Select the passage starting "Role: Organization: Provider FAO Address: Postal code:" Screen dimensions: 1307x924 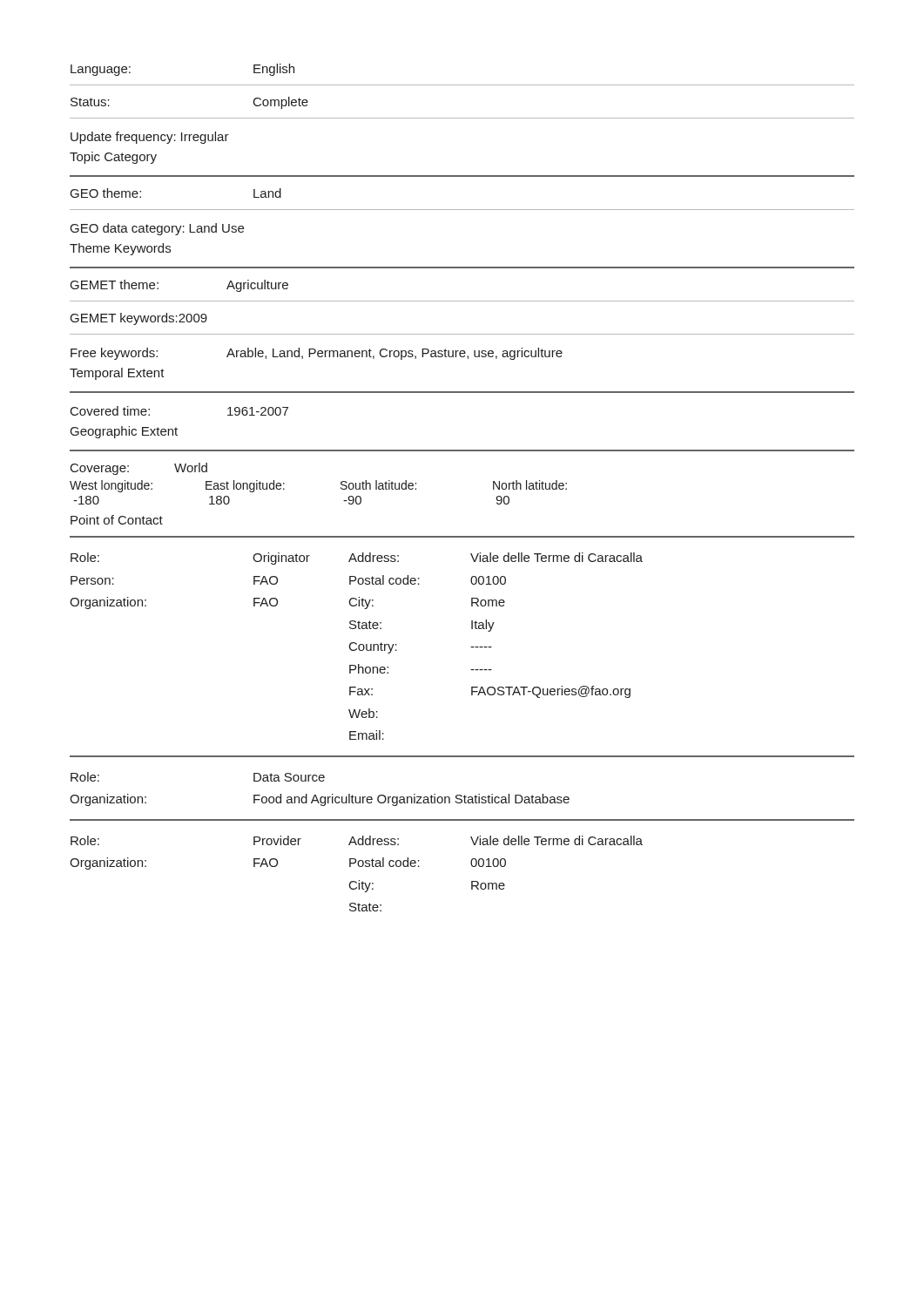[462, 873]
